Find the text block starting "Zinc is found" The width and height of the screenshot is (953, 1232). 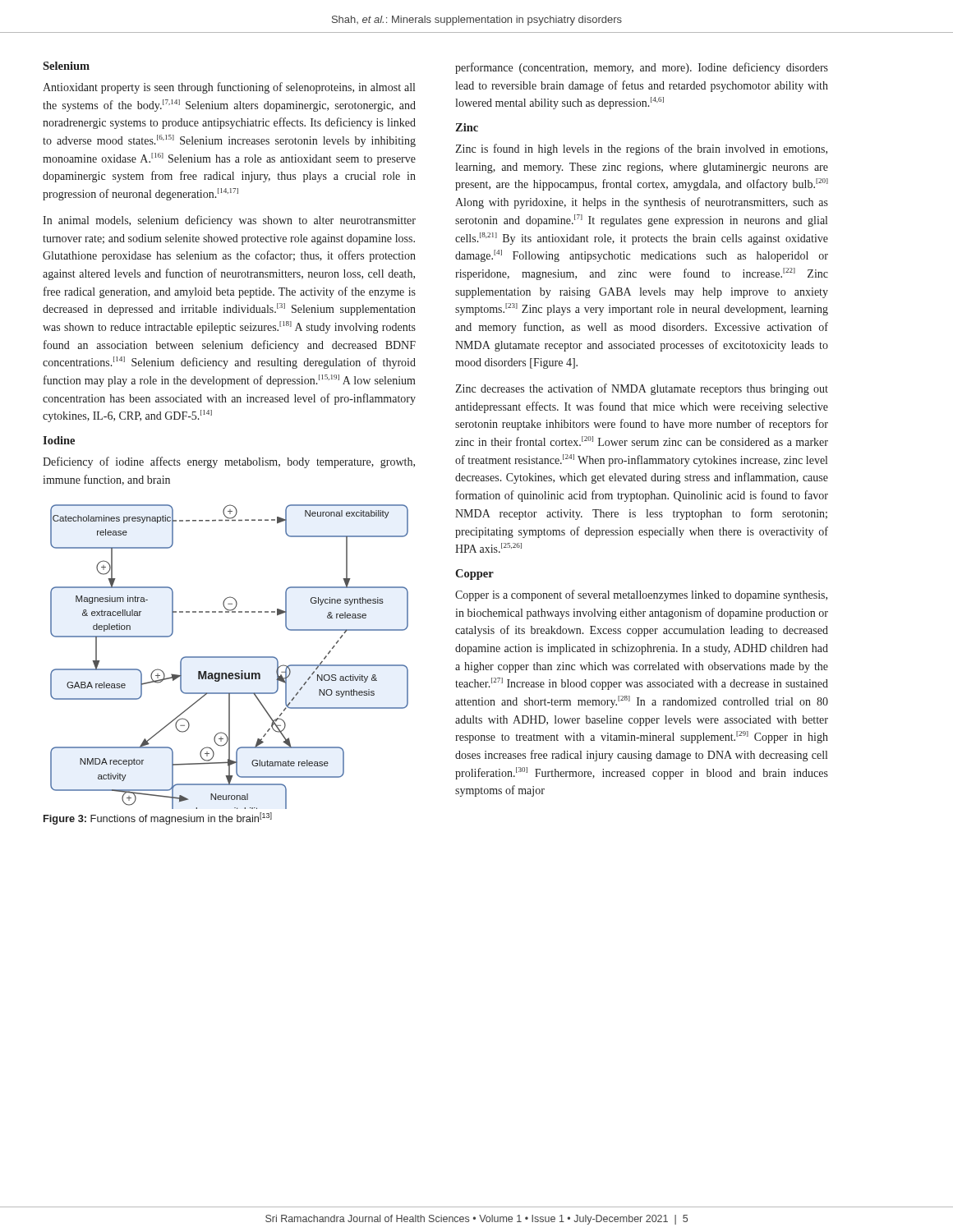click(642, 256)
